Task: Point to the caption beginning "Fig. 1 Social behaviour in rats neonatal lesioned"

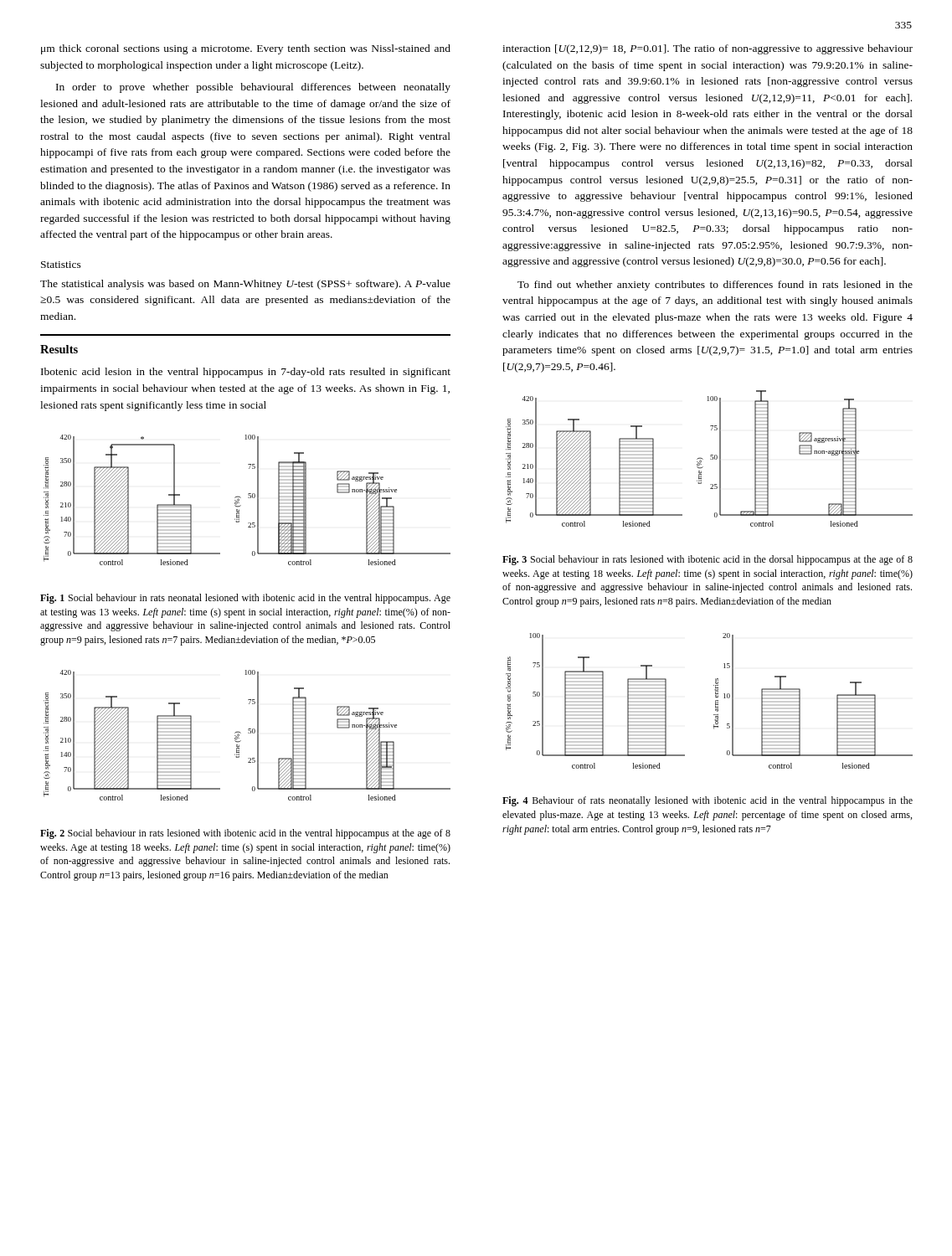Action: [x=245, y=619]
